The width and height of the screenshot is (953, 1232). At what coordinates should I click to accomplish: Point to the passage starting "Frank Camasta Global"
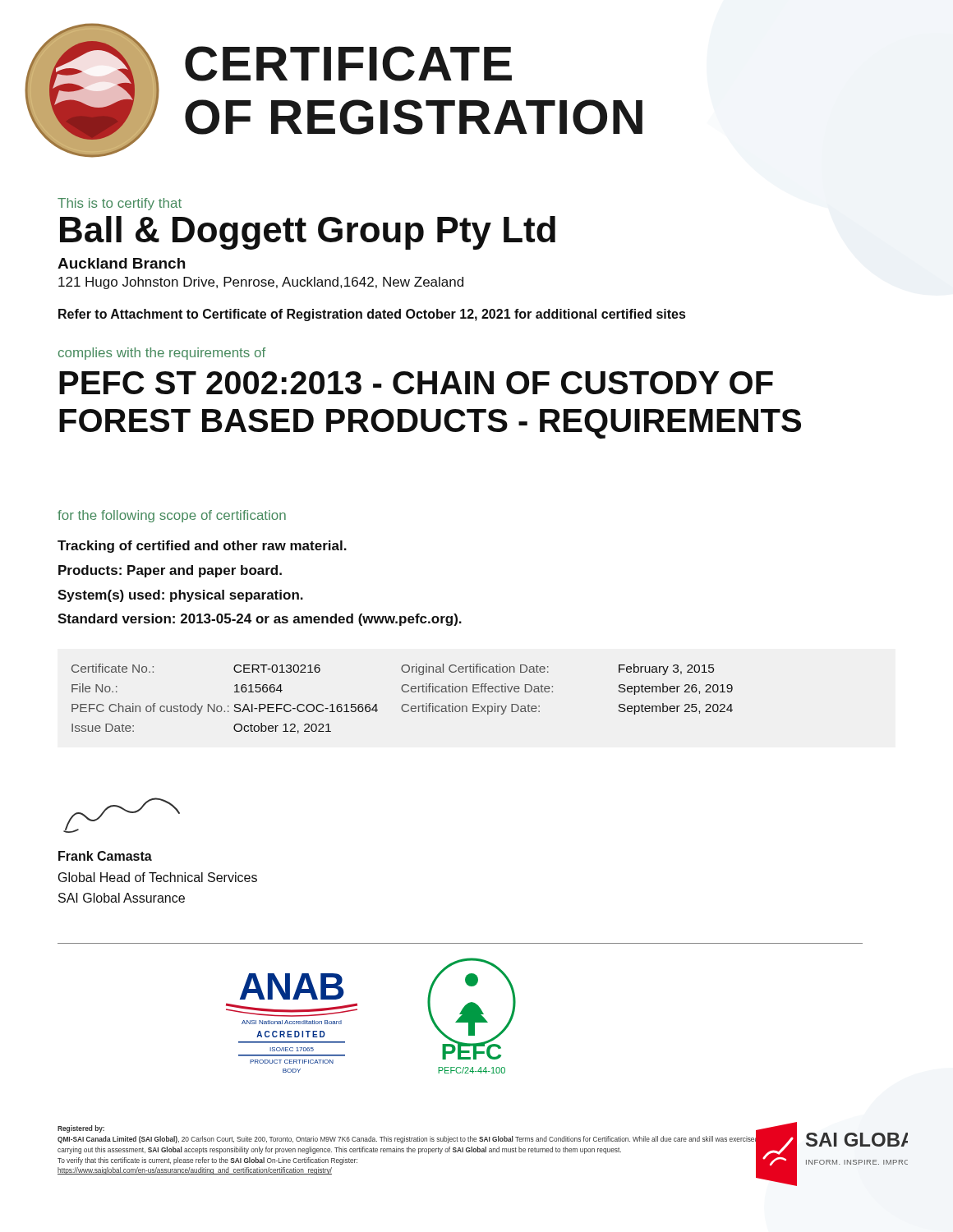(x=157, y=877)
